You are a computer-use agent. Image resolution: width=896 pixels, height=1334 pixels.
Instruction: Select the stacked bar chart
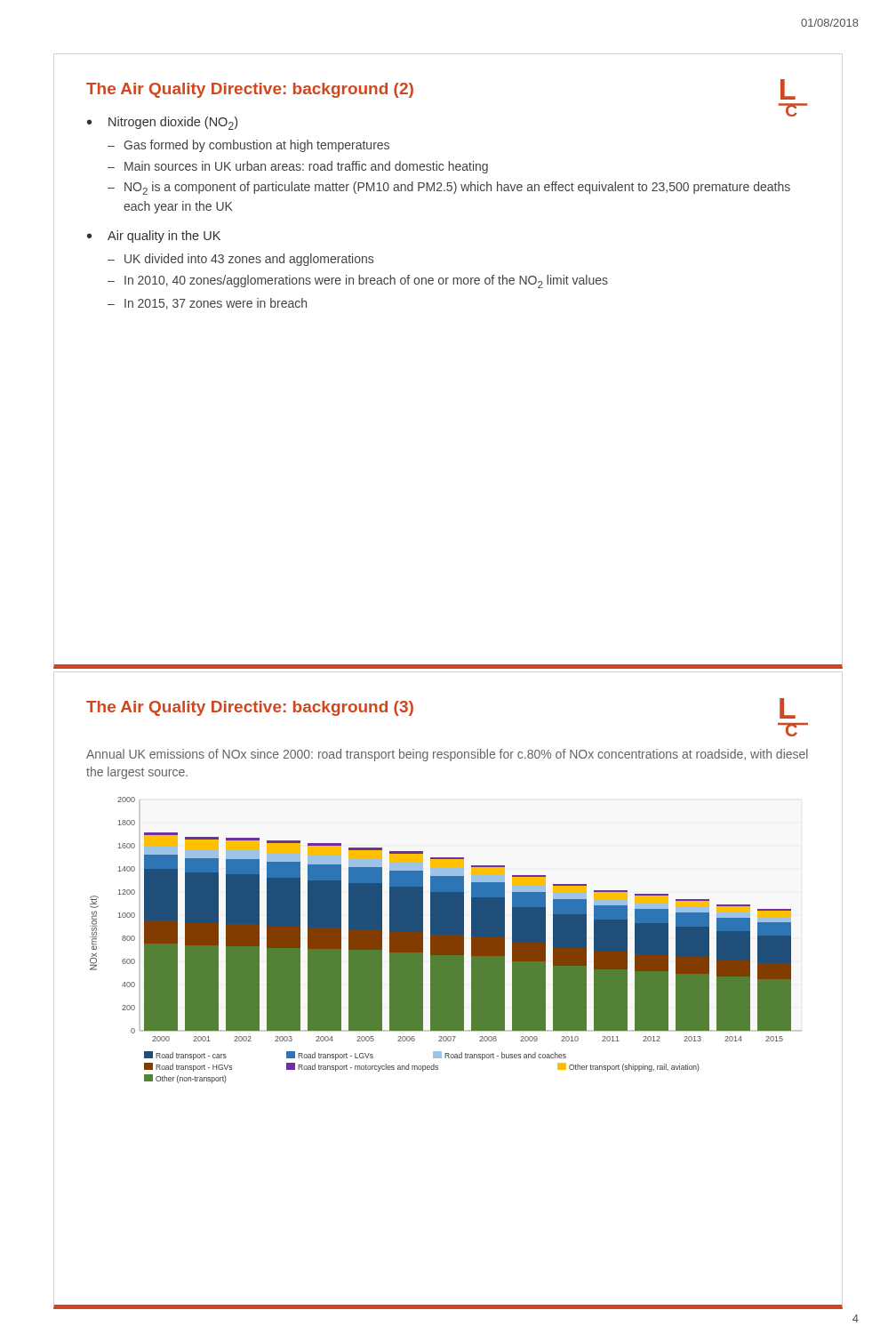click(x=451, y=941)
